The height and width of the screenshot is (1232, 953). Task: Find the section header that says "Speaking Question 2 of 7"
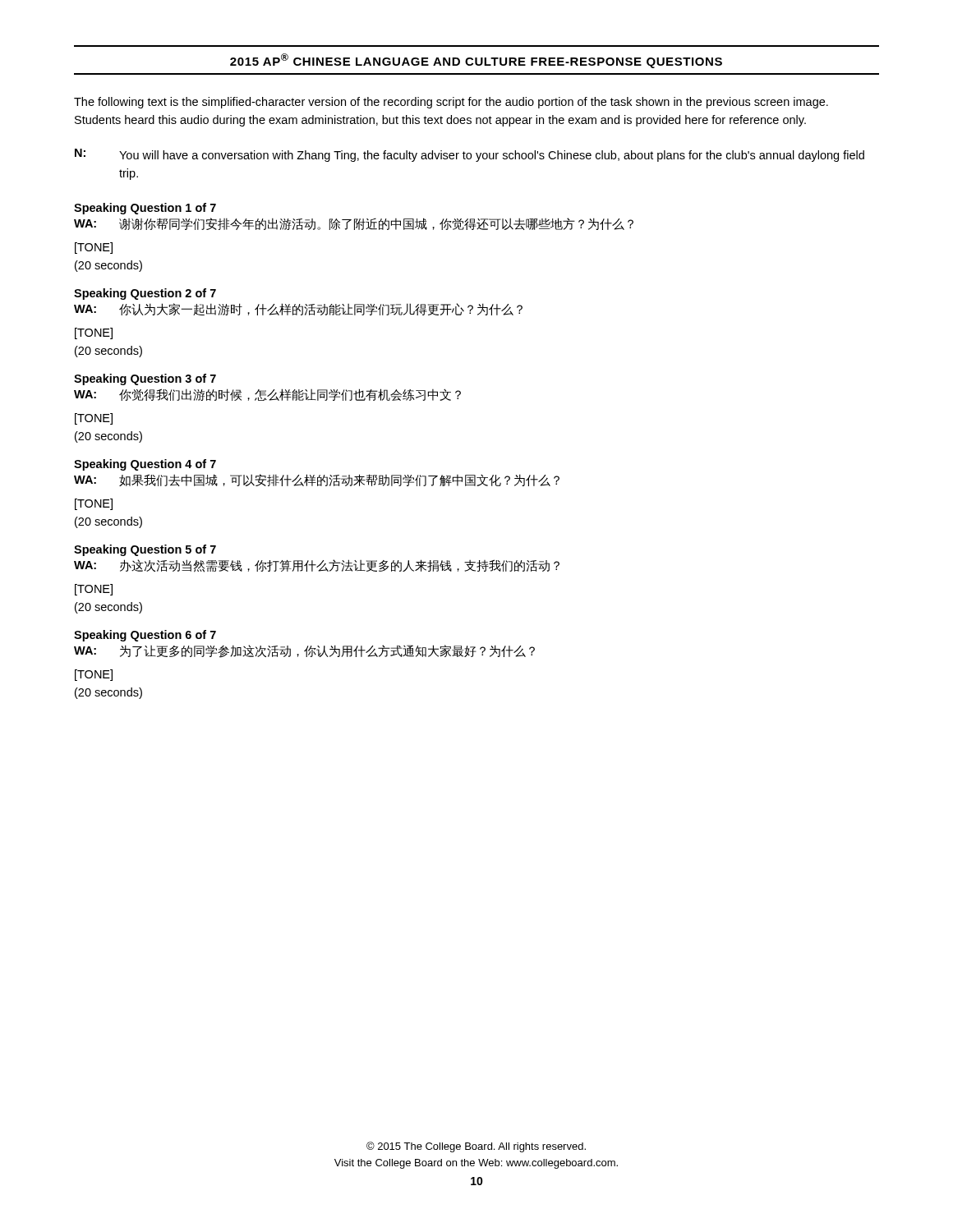(x=476, y=293)
